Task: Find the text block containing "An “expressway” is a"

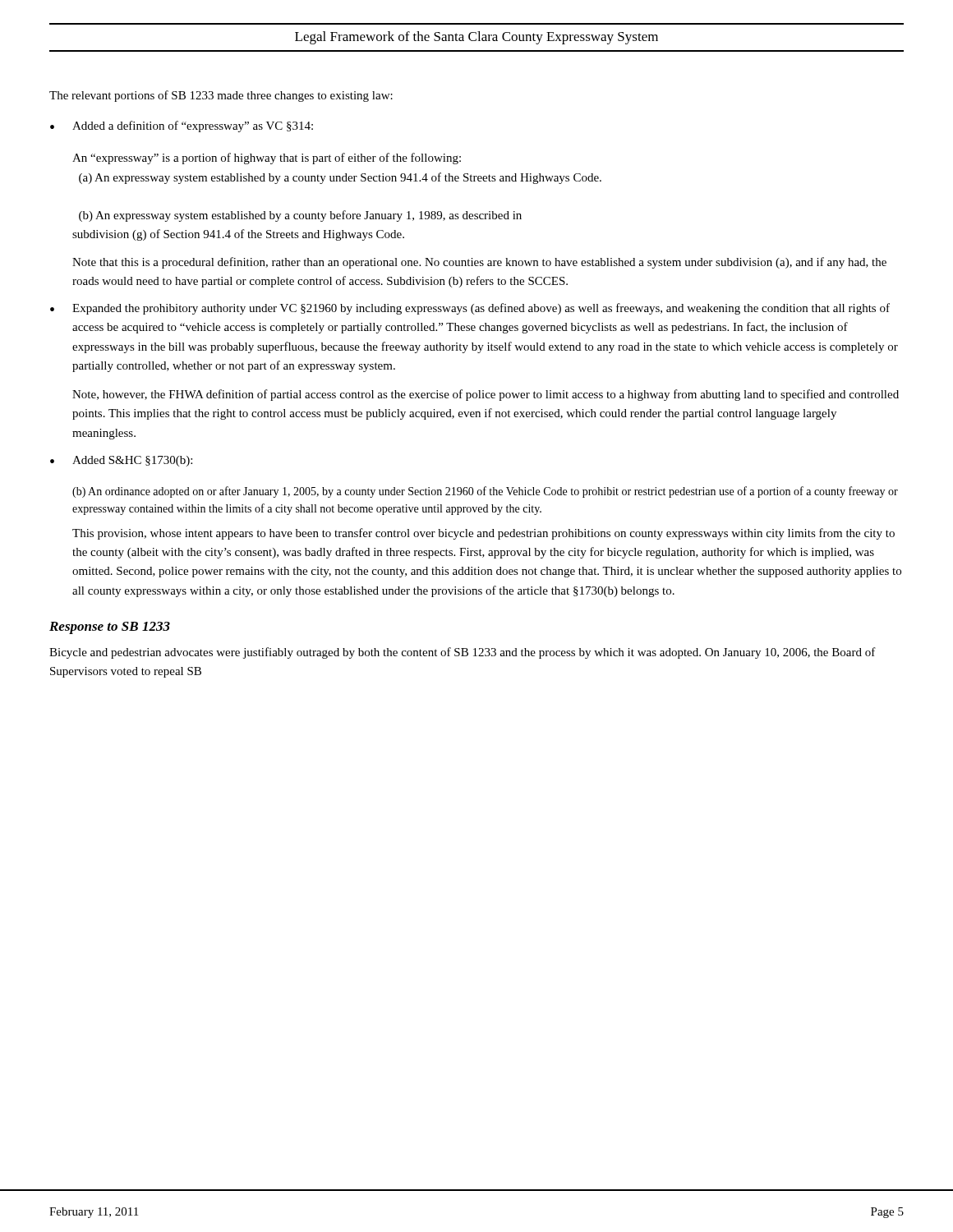Action: tap(267, 159)
